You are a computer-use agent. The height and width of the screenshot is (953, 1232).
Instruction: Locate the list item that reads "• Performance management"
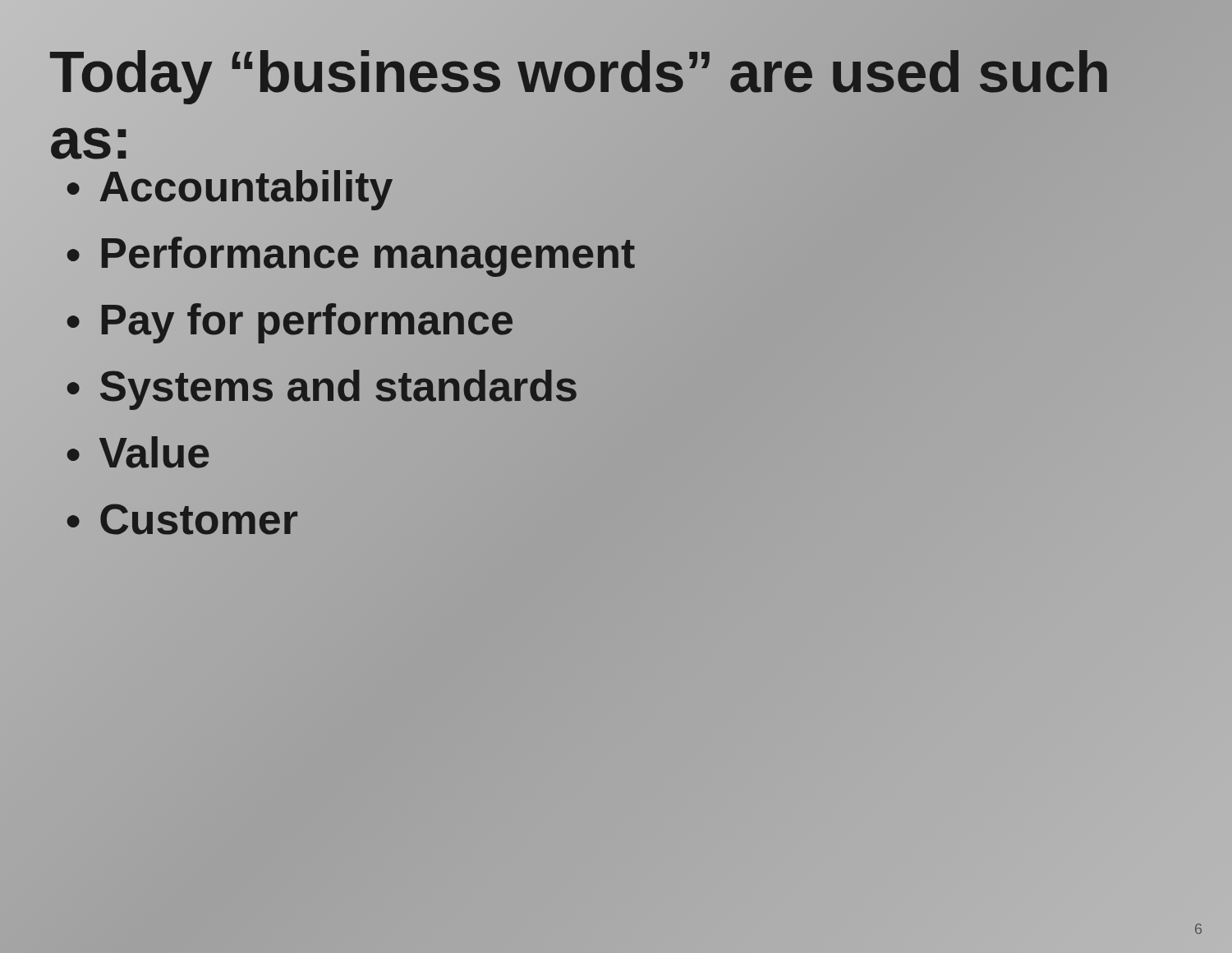[x=350, y=254]
